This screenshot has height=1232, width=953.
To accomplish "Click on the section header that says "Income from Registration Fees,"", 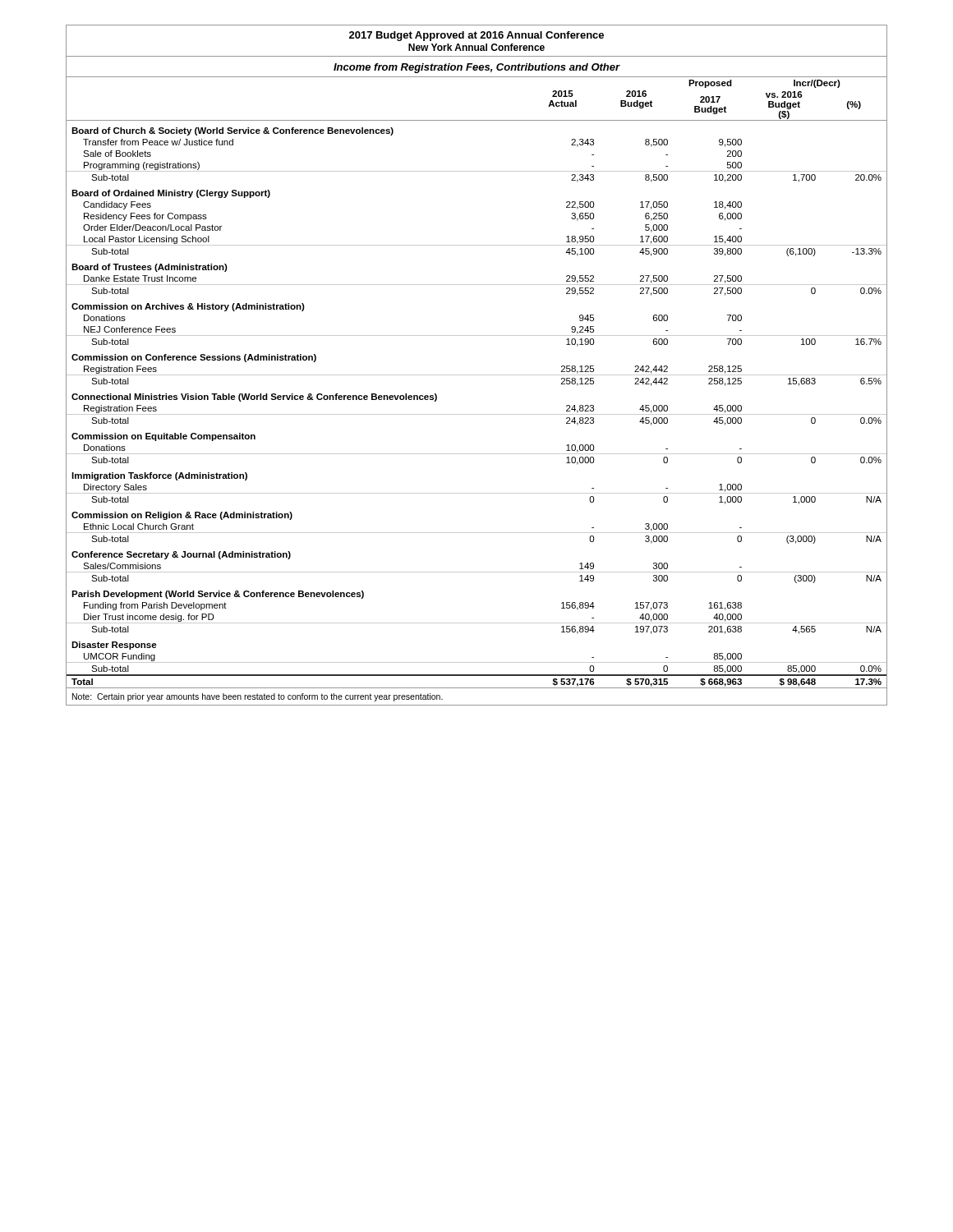I will [x=476, y=67].
